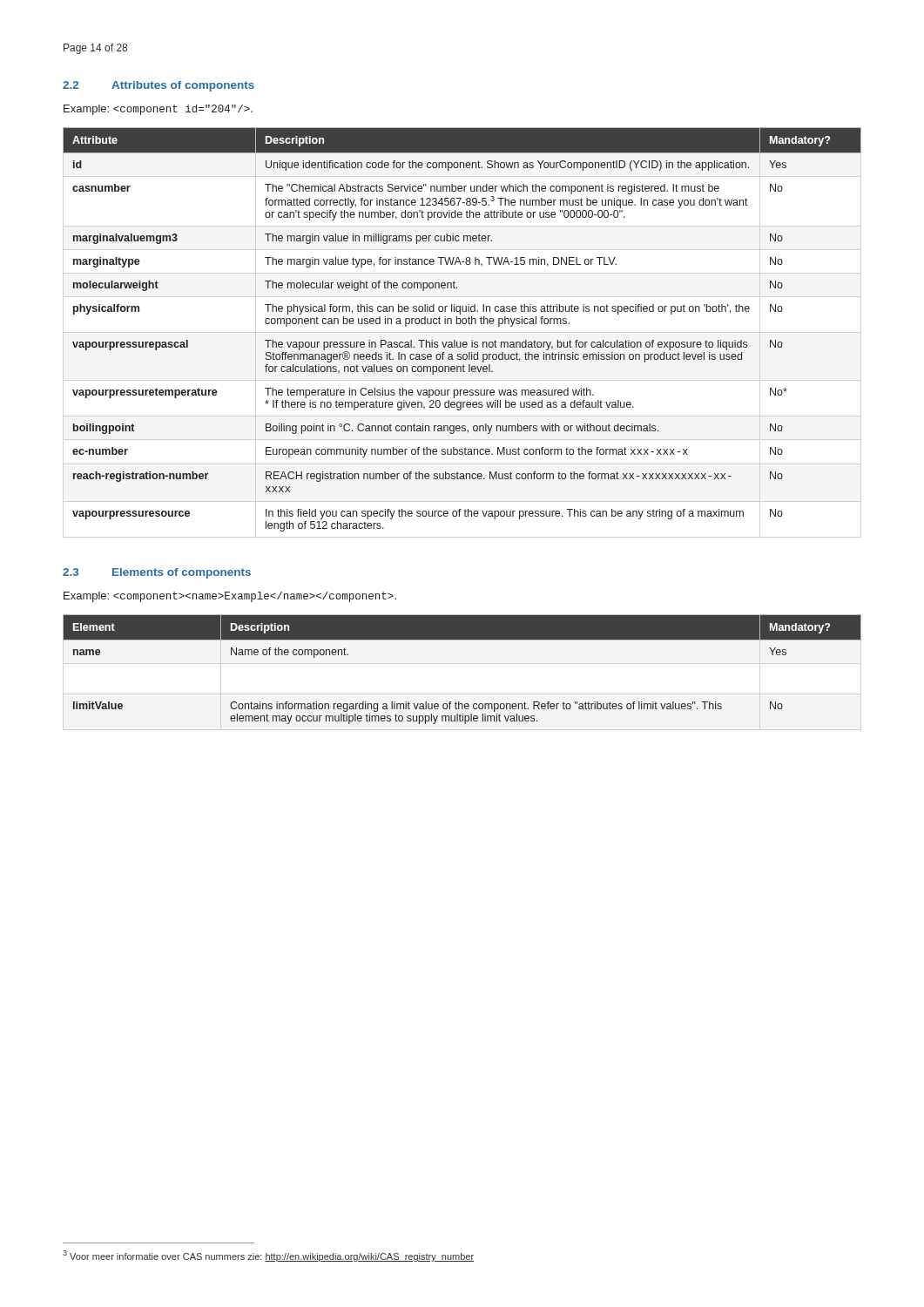This screenshot has width=924, height=1307.
Task: Click on the text block starting "Example: ."
Action: pos(158,109)
